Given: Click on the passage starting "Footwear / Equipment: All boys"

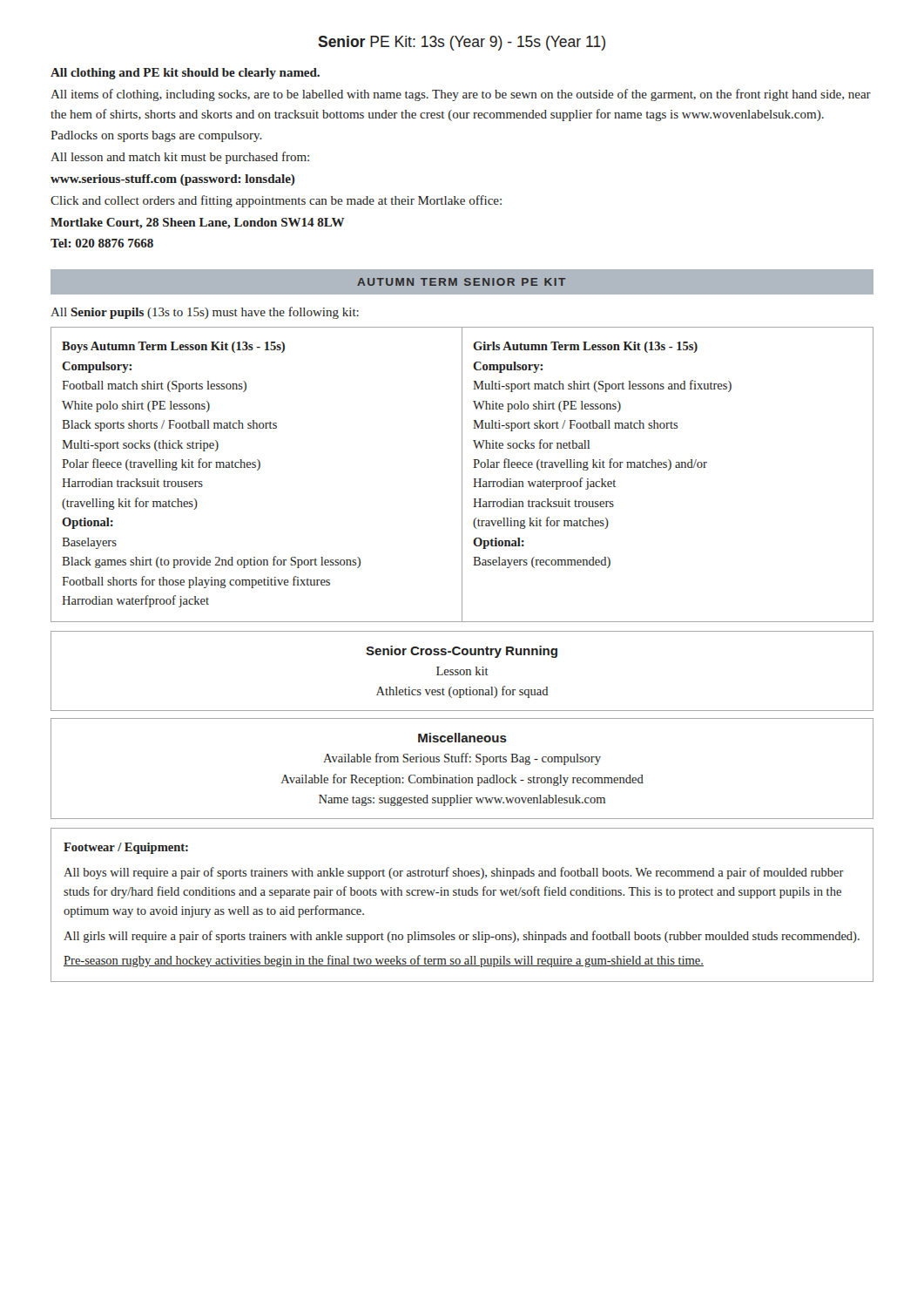Looking at the screenshot, I should coord(462,904).
